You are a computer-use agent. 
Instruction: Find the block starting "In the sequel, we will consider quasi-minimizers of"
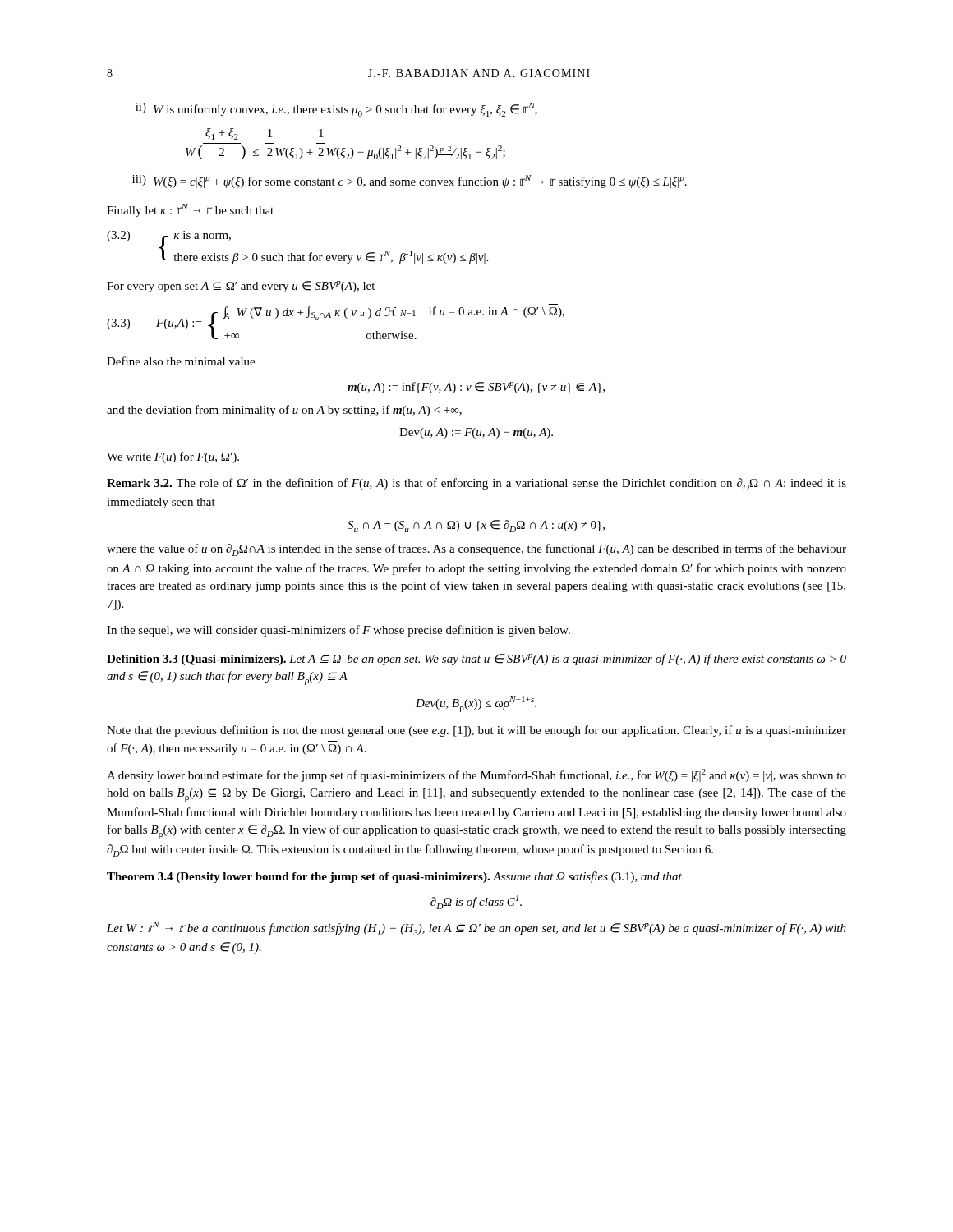(339, 630)
